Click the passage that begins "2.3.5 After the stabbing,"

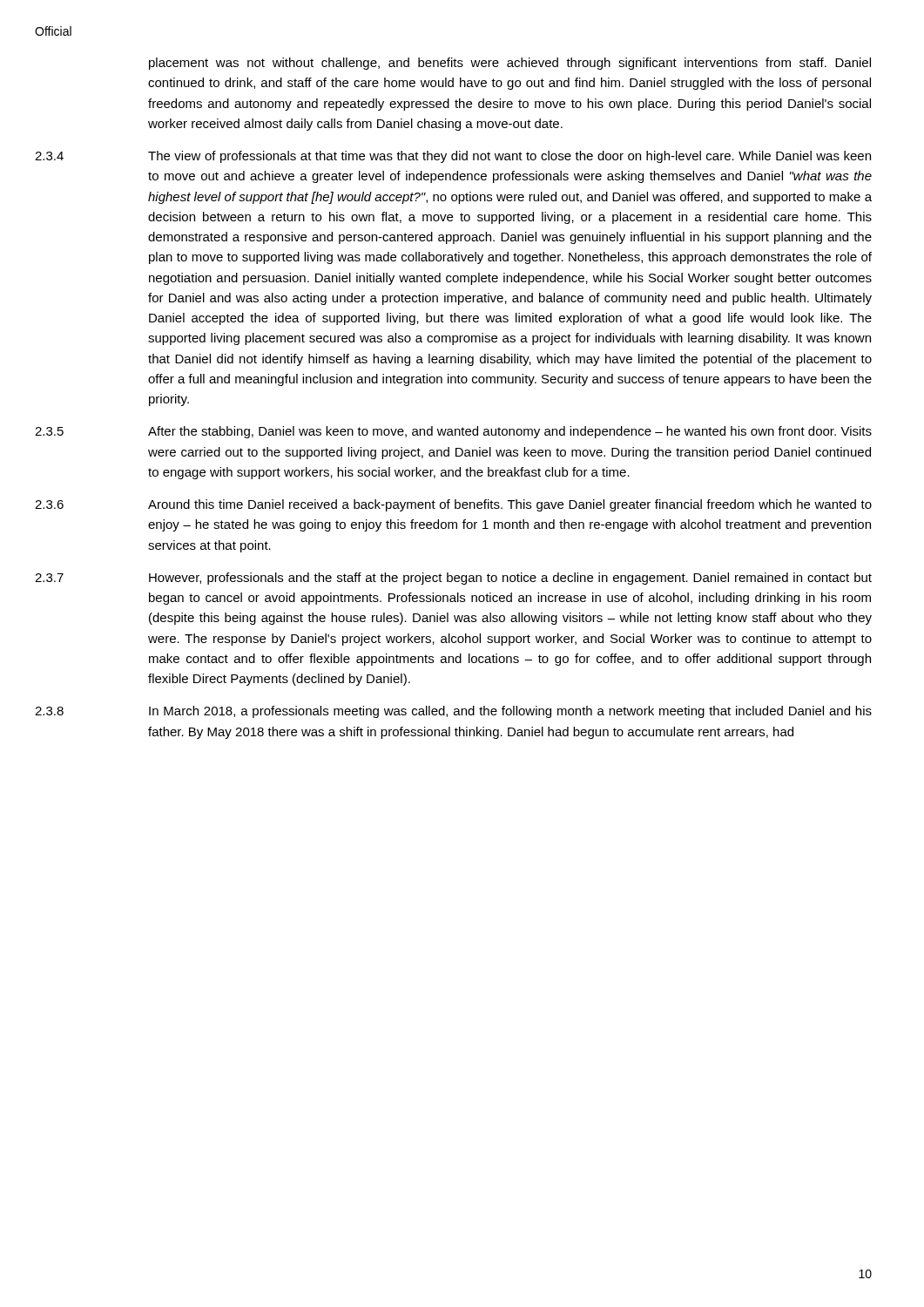[453, 452]
